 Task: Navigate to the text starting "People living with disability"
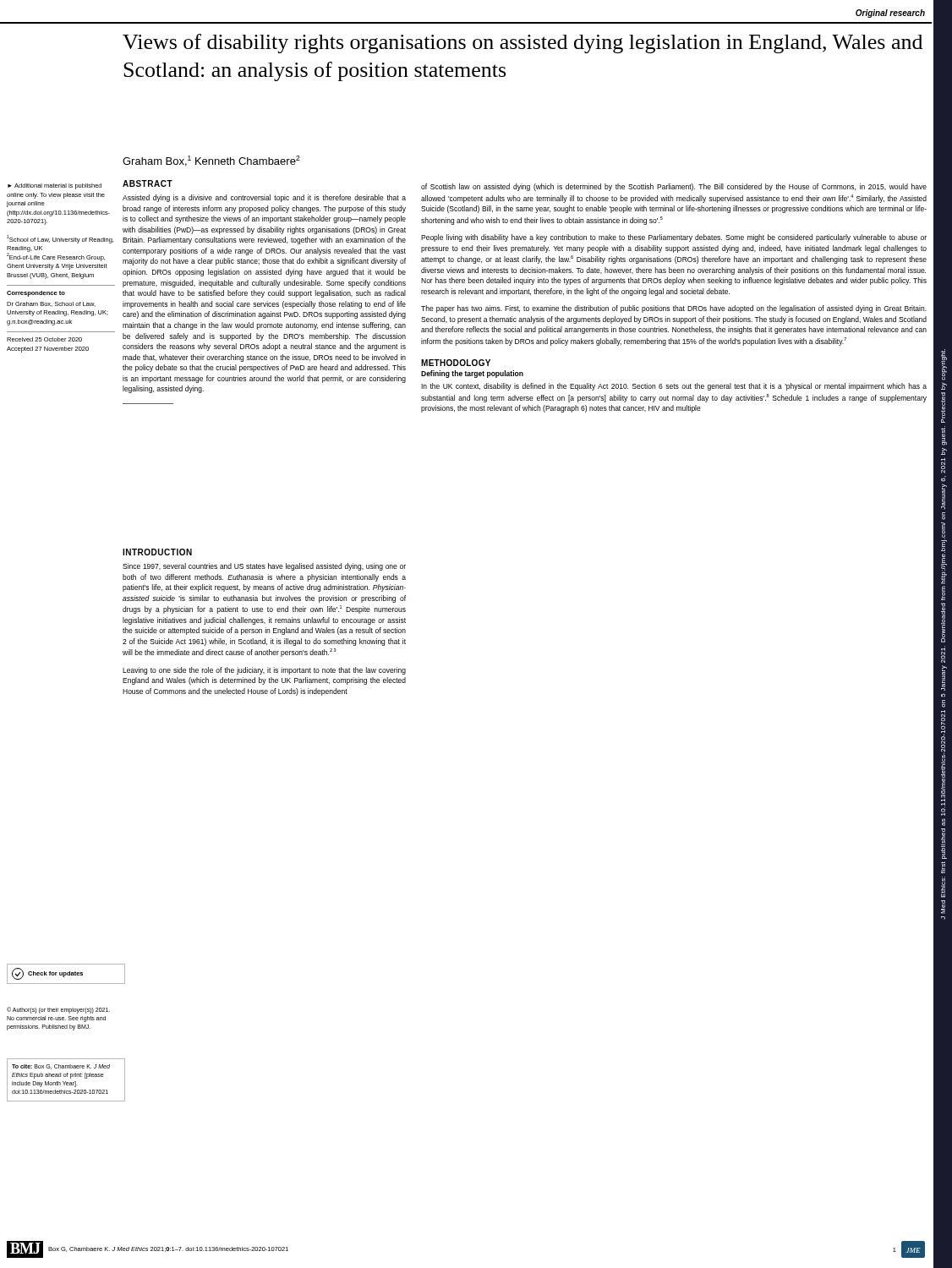click(674, 264)
